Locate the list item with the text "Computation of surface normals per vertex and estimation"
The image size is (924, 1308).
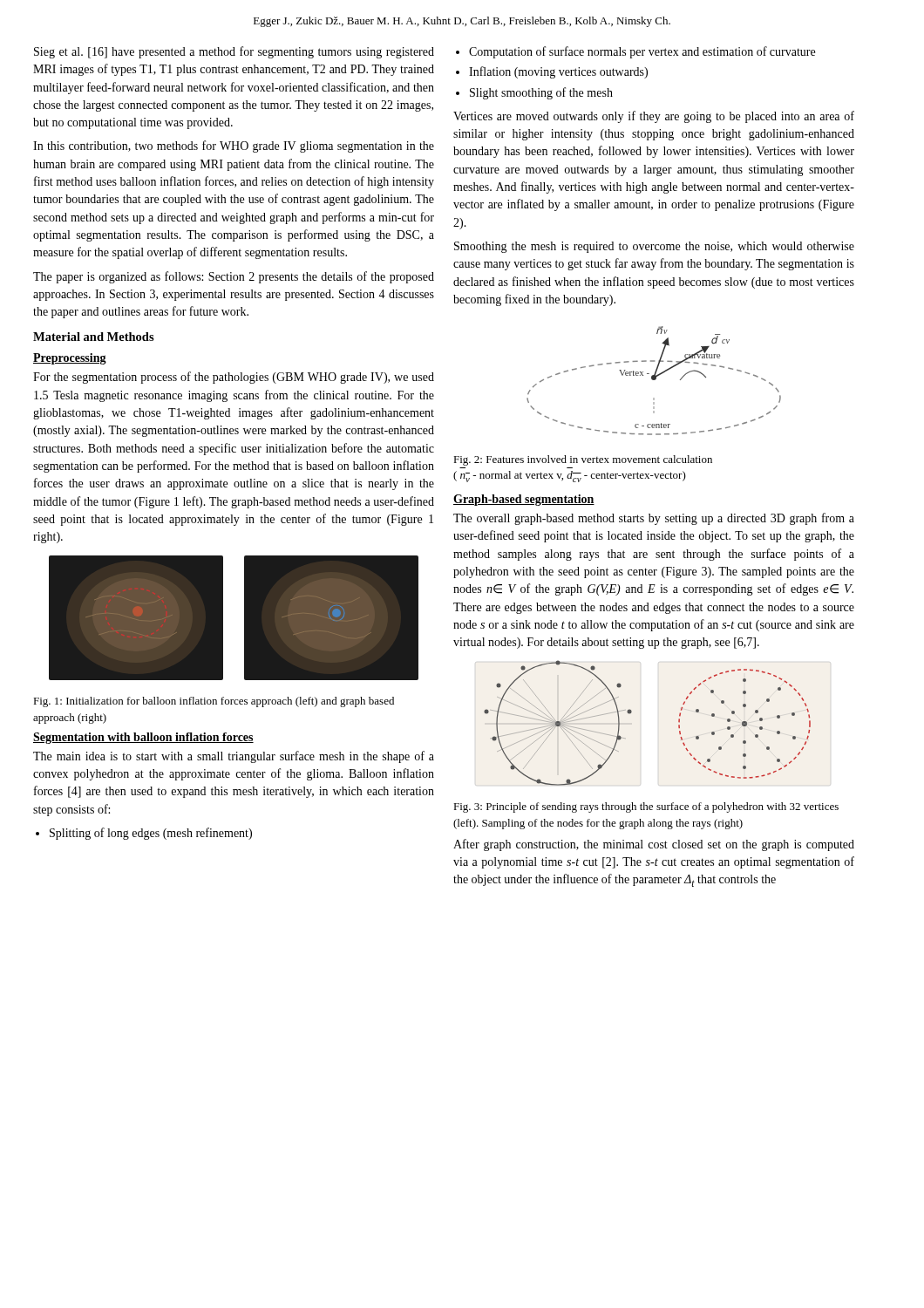point(642,52)
